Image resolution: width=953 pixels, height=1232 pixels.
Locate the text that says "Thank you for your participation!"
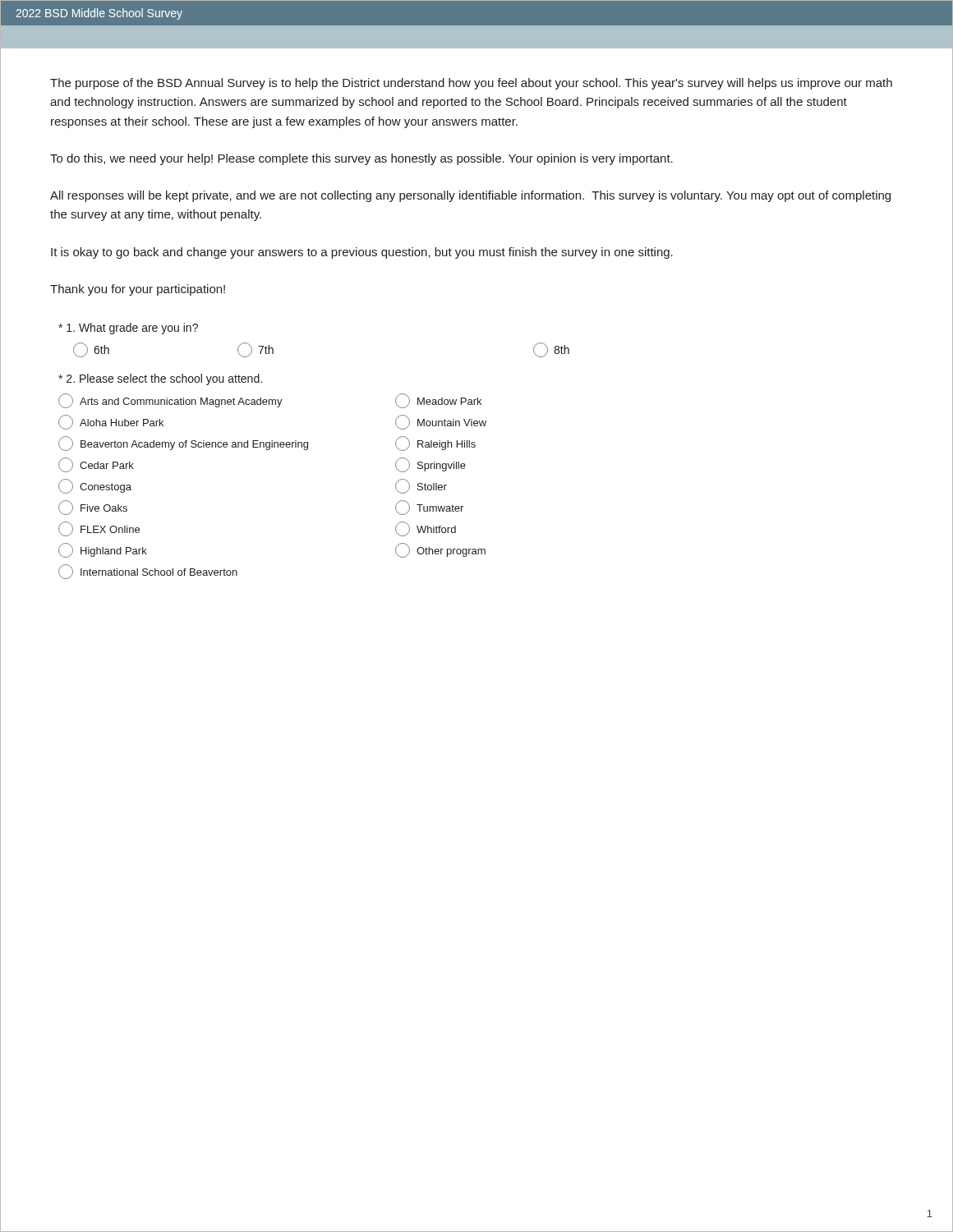138,288
